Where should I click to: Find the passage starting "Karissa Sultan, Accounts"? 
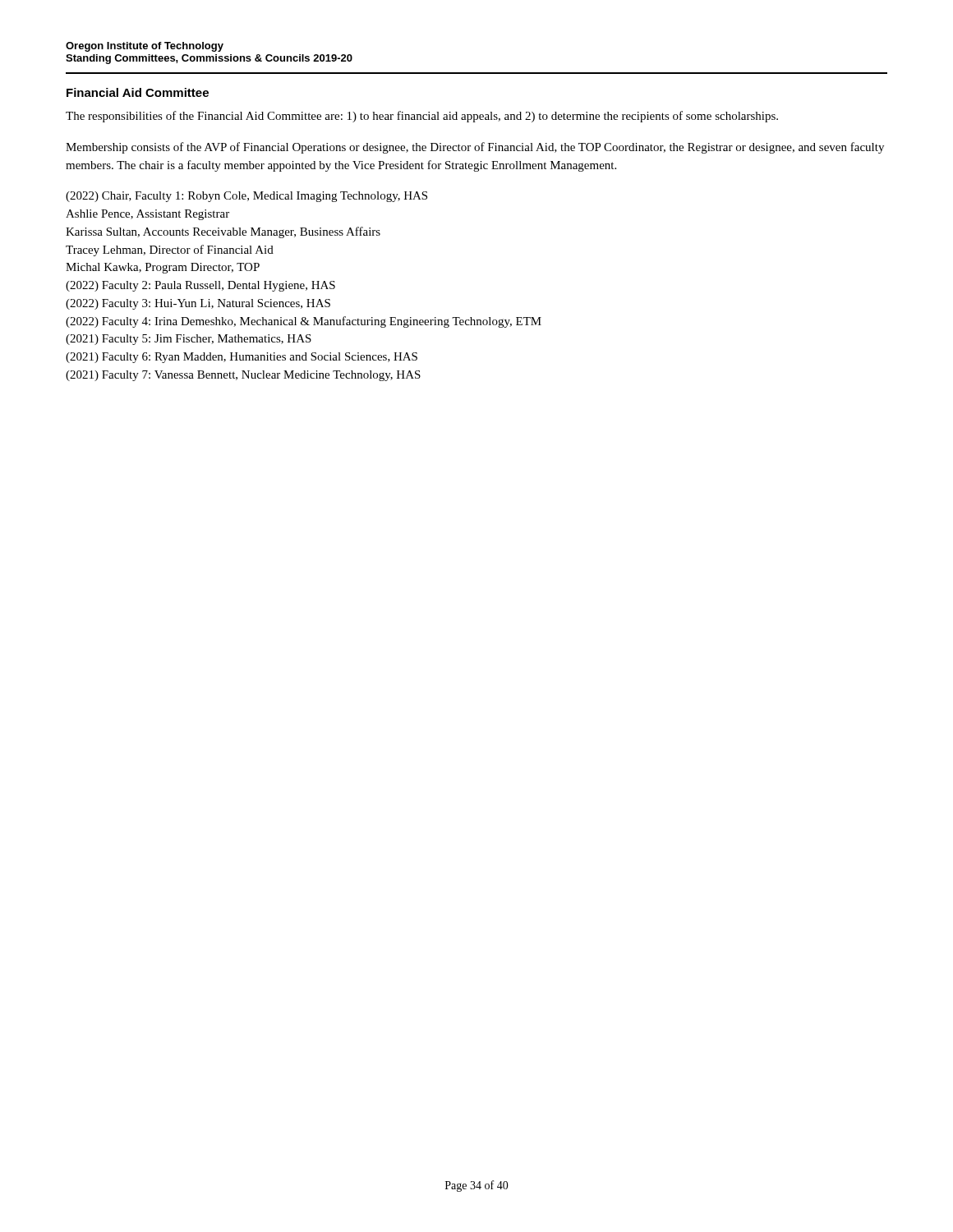(223, 231)
